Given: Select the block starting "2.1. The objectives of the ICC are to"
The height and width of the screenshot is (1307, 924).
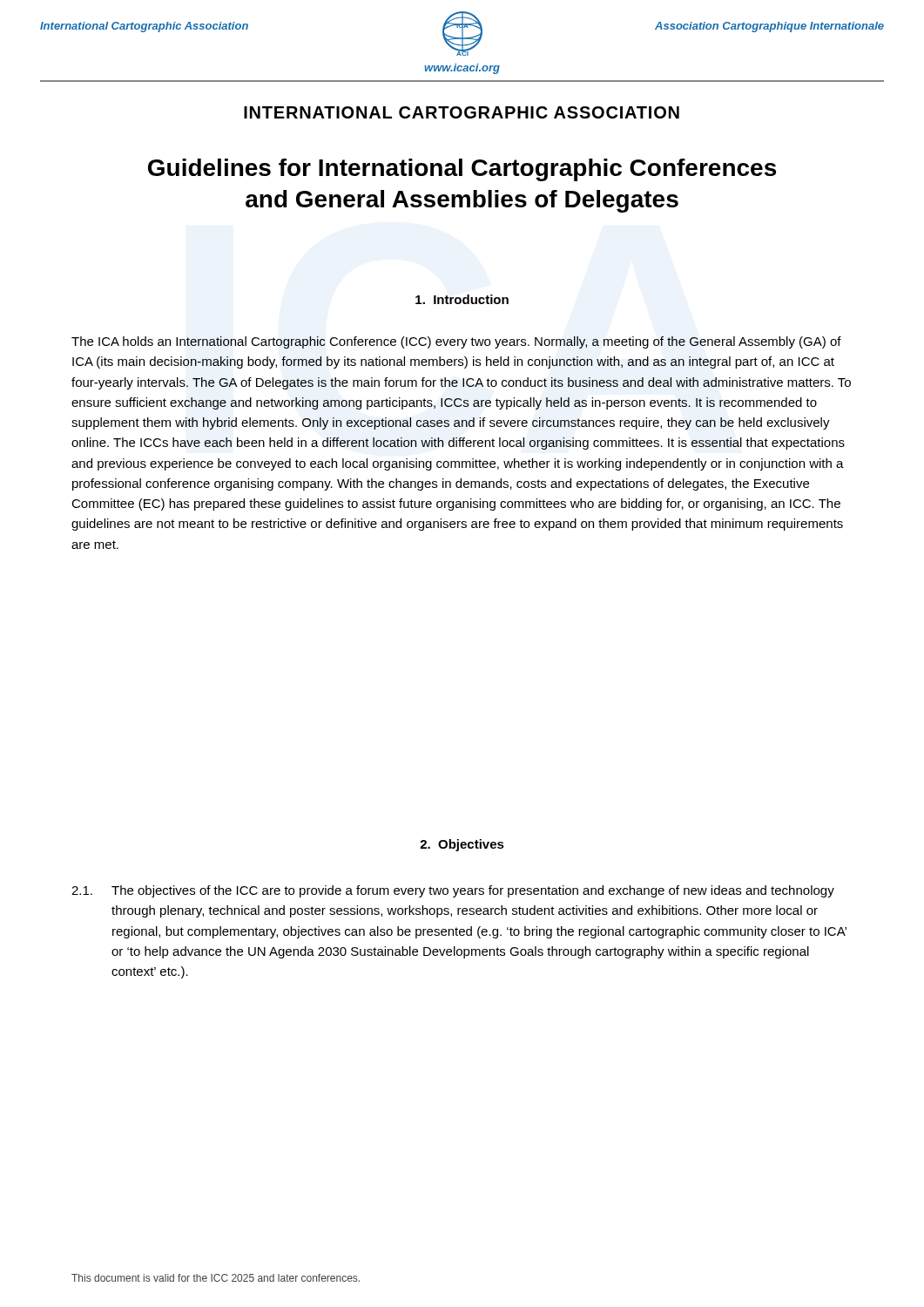Looking at the screenshot, I should click(x=462, y=931).
